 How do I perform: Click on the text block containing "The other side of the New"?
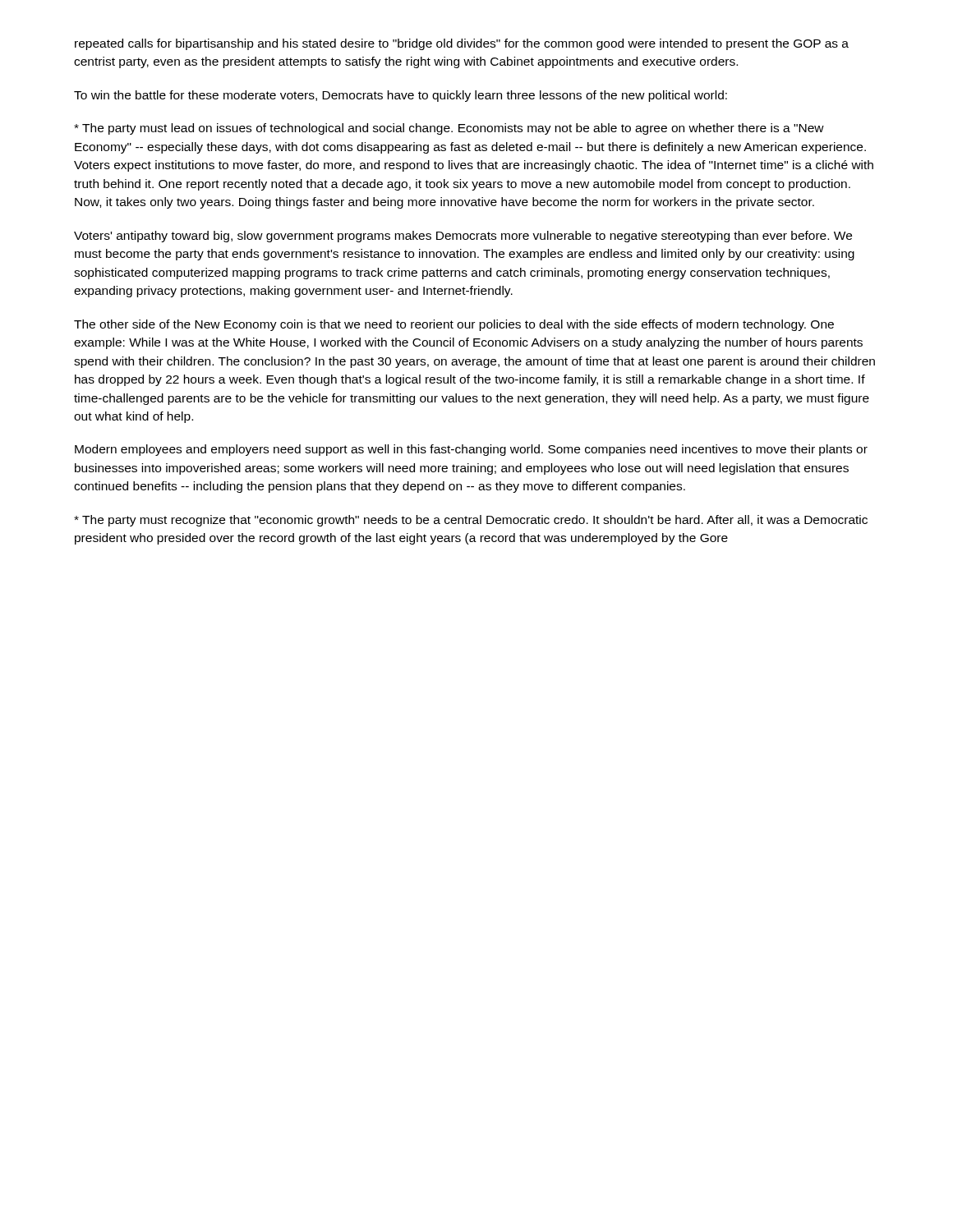475,370
